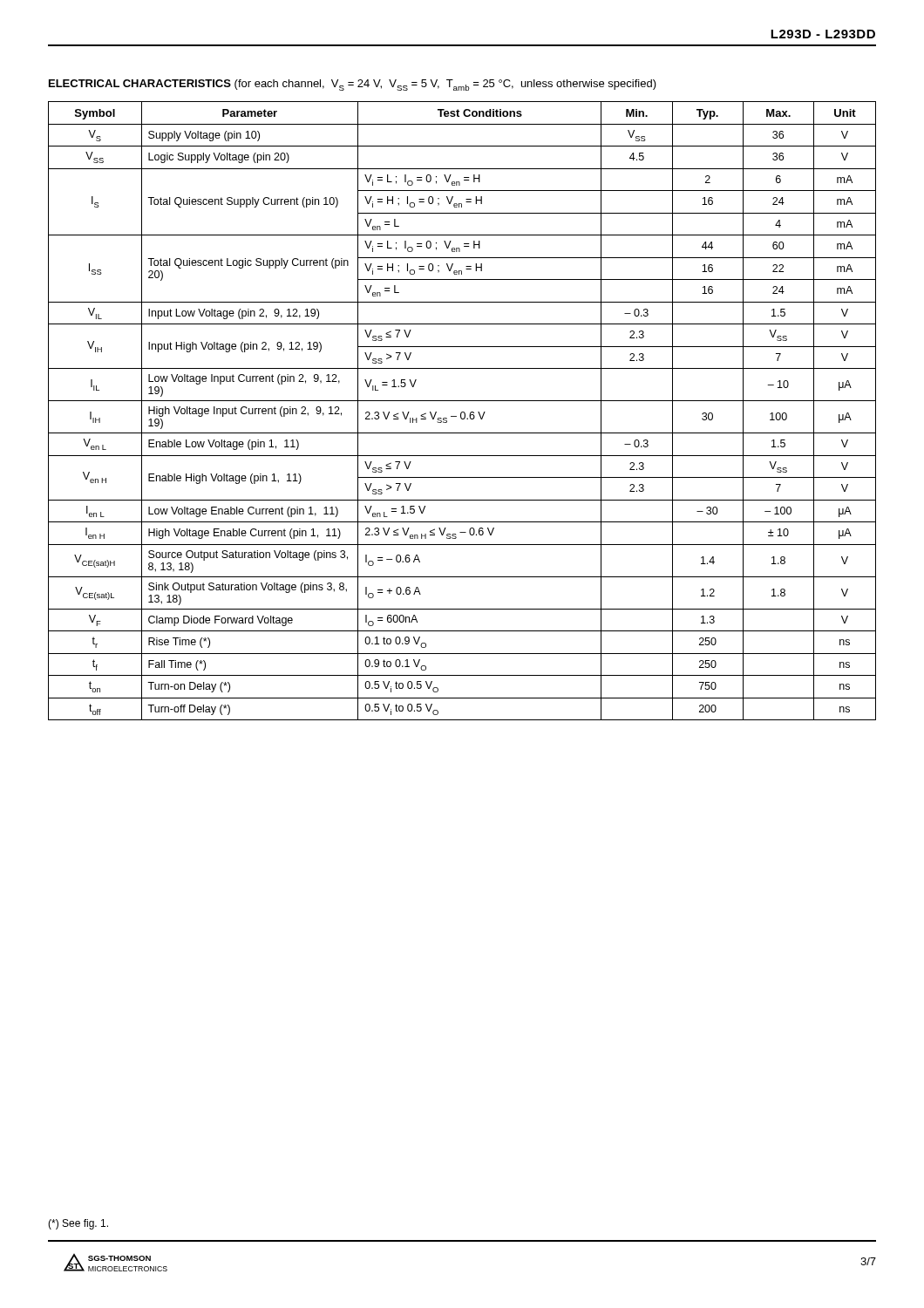
Task: Locate the block of text that opens with "ELECTRICAL CHARACTERISTICS (for each channel, VS ="
Action: [x=352, y=84]
